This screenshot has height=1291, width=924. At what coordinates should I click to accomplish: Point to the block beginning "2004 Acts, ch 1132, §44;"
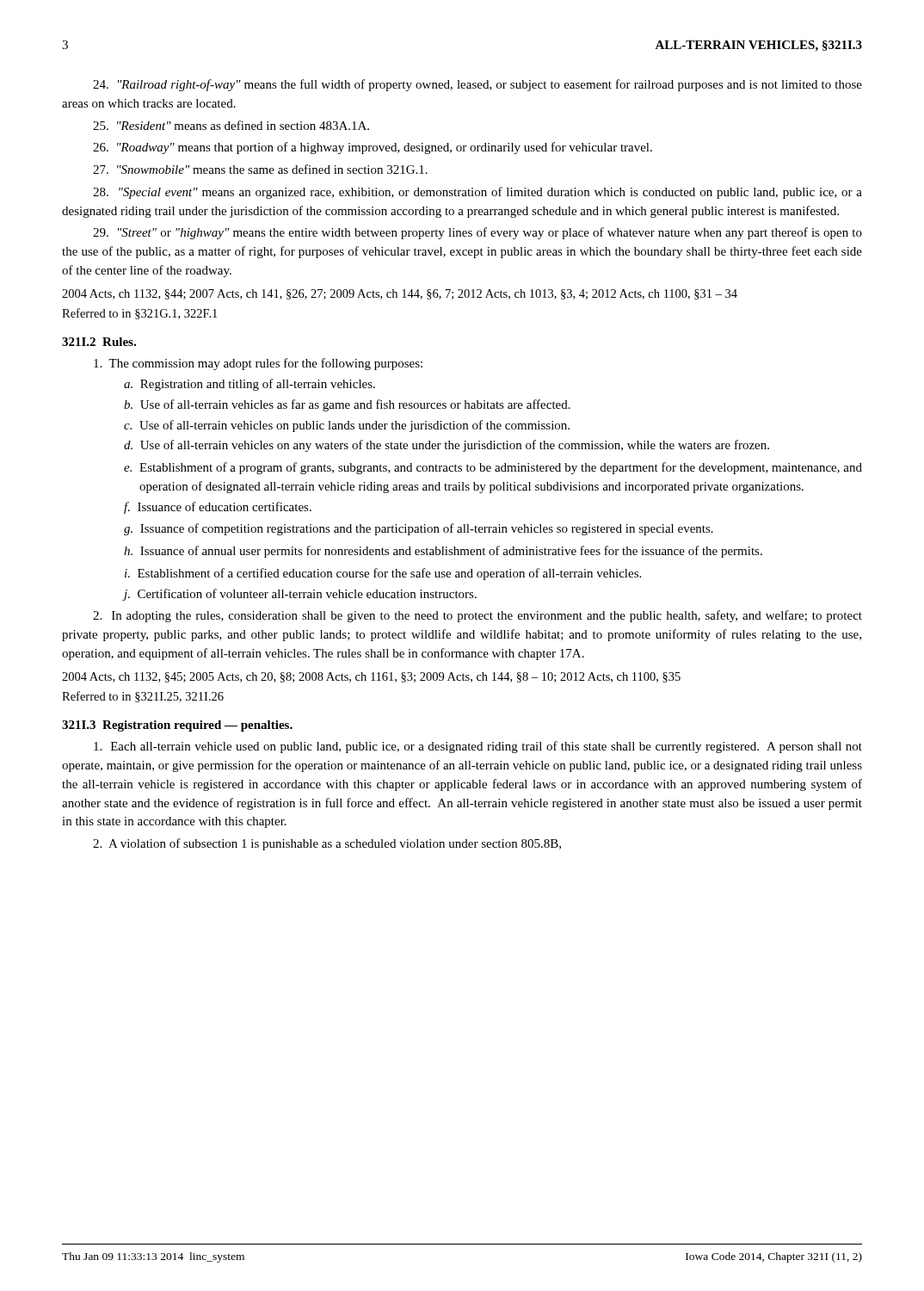(x=400, y=293)
